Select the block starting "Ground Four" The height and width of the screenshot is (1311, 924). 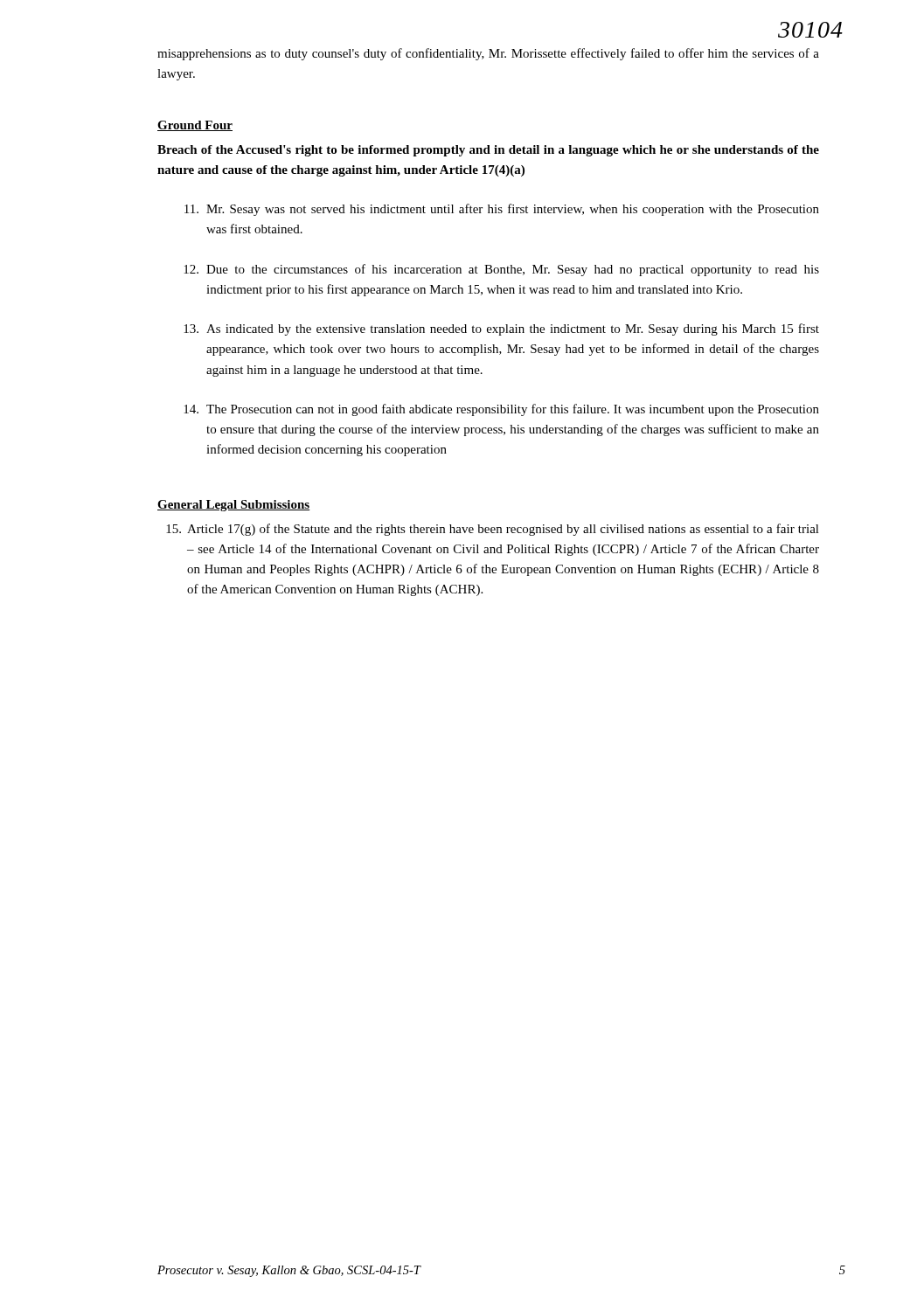[x=195, y=125]
